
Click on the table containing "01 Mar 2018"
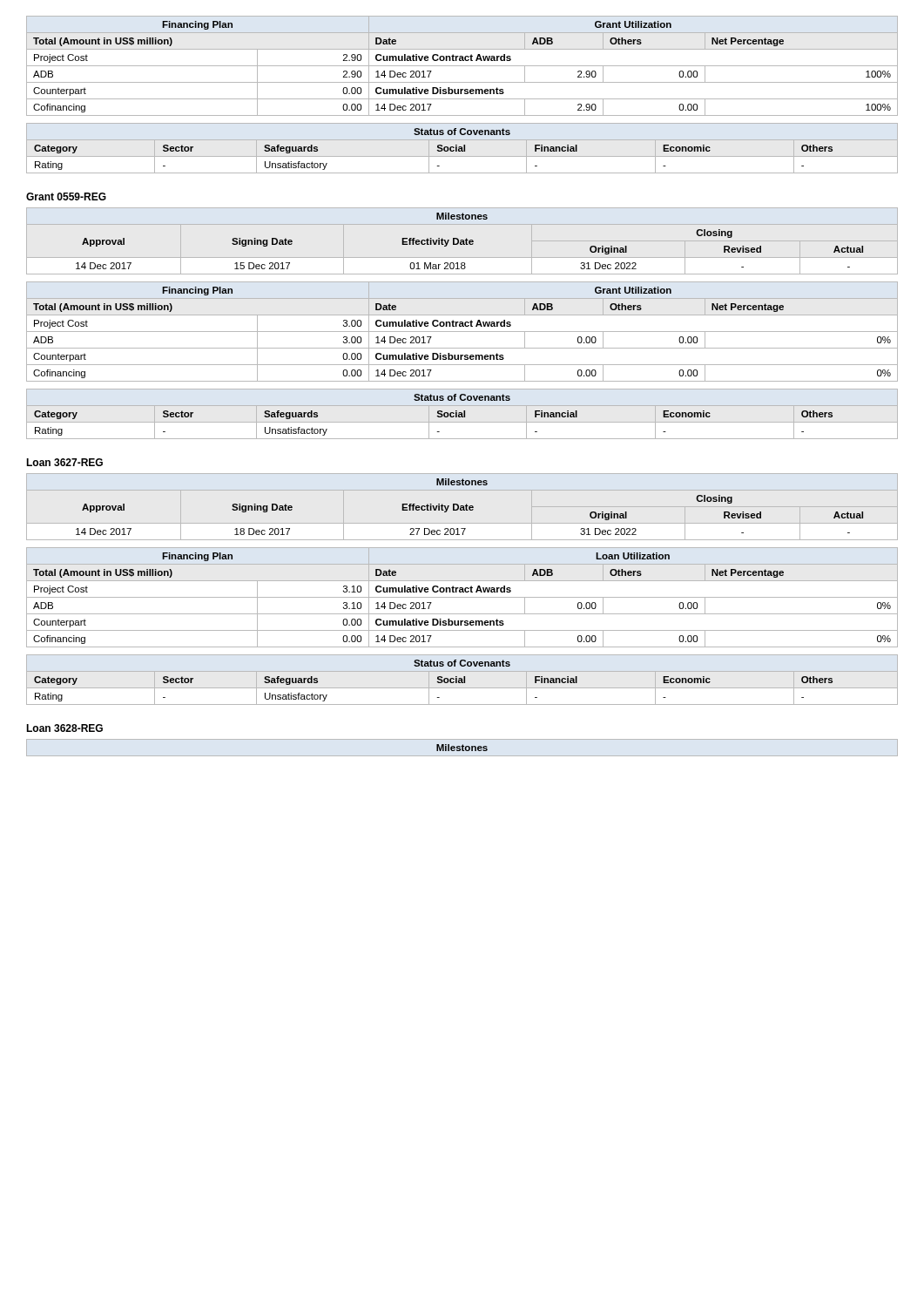coord(462,241)
